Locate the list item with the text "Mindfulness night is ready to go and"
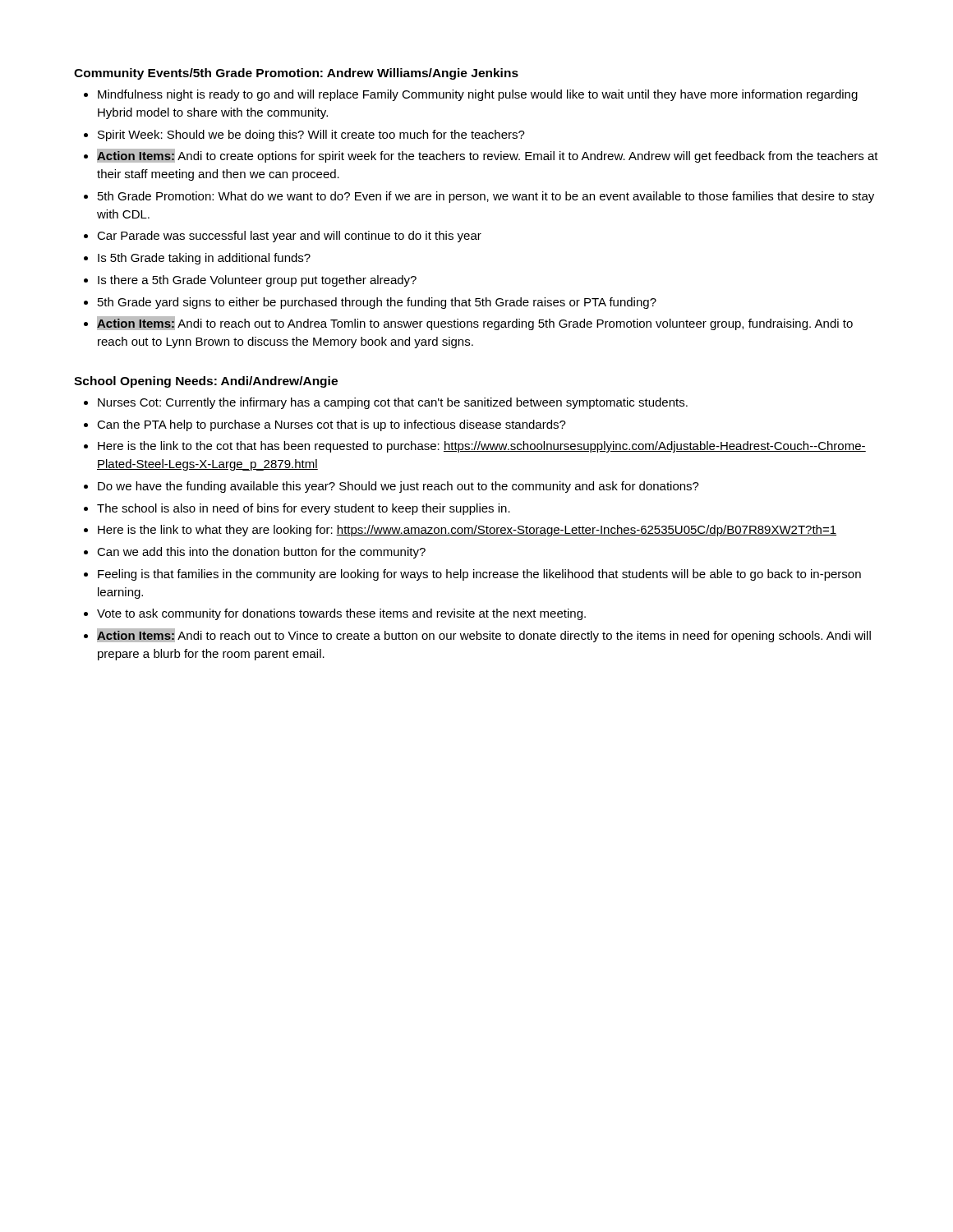 [477, 103]
